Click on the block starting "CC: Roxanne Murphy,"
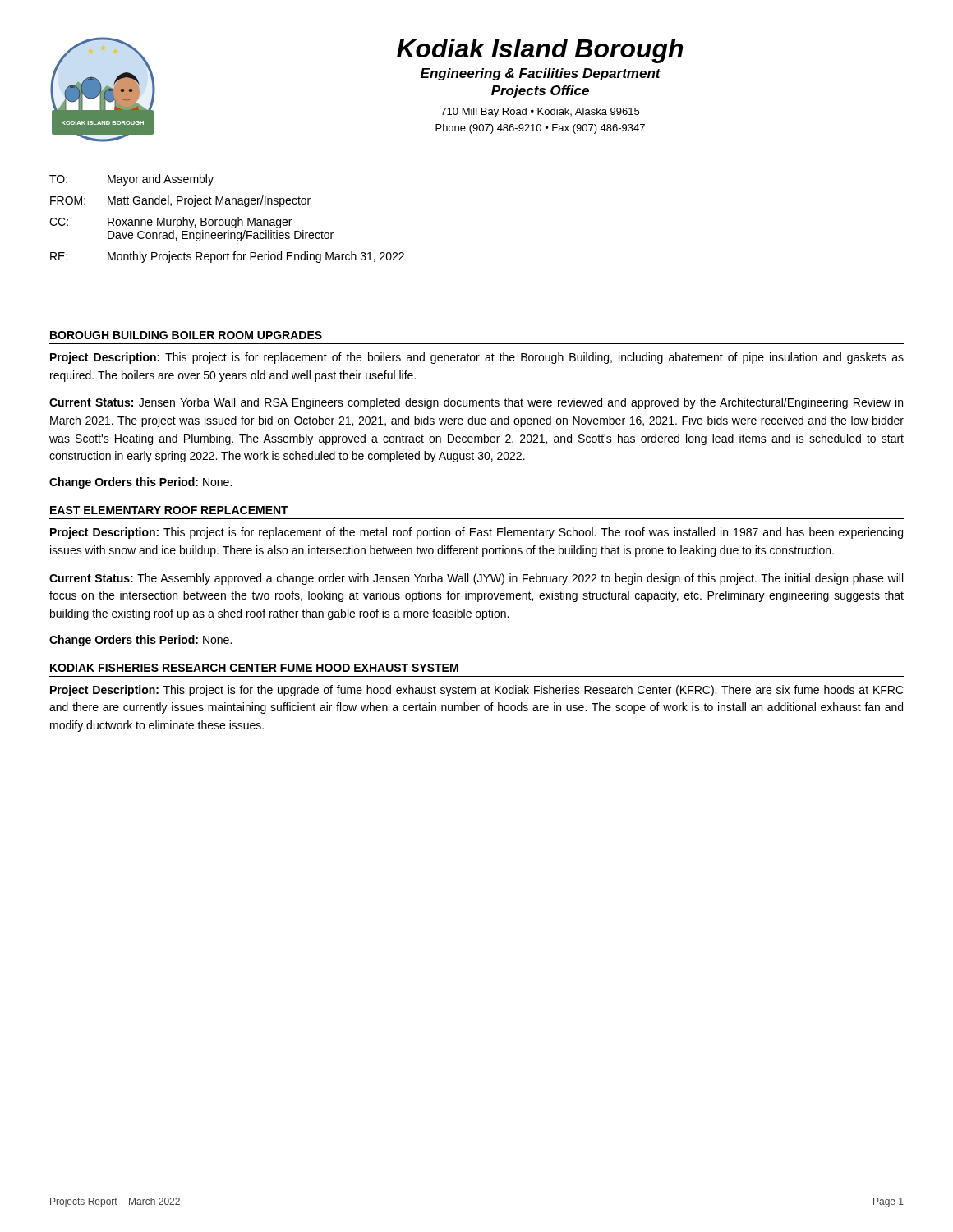 (x=170, y=223)
